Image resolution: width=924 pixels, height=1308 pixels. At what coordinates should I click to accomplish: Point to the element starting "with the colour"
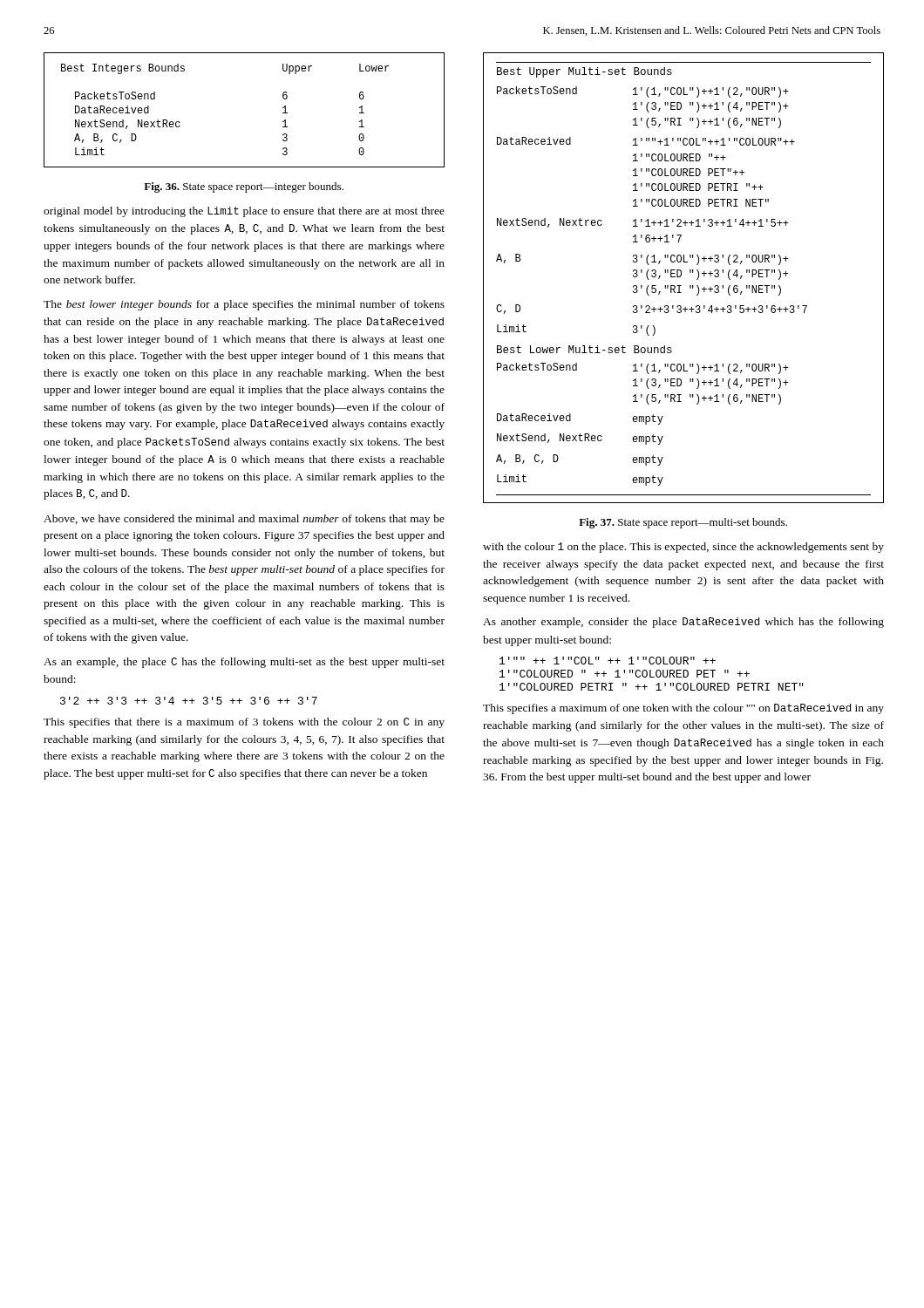[x=683, y=572]
